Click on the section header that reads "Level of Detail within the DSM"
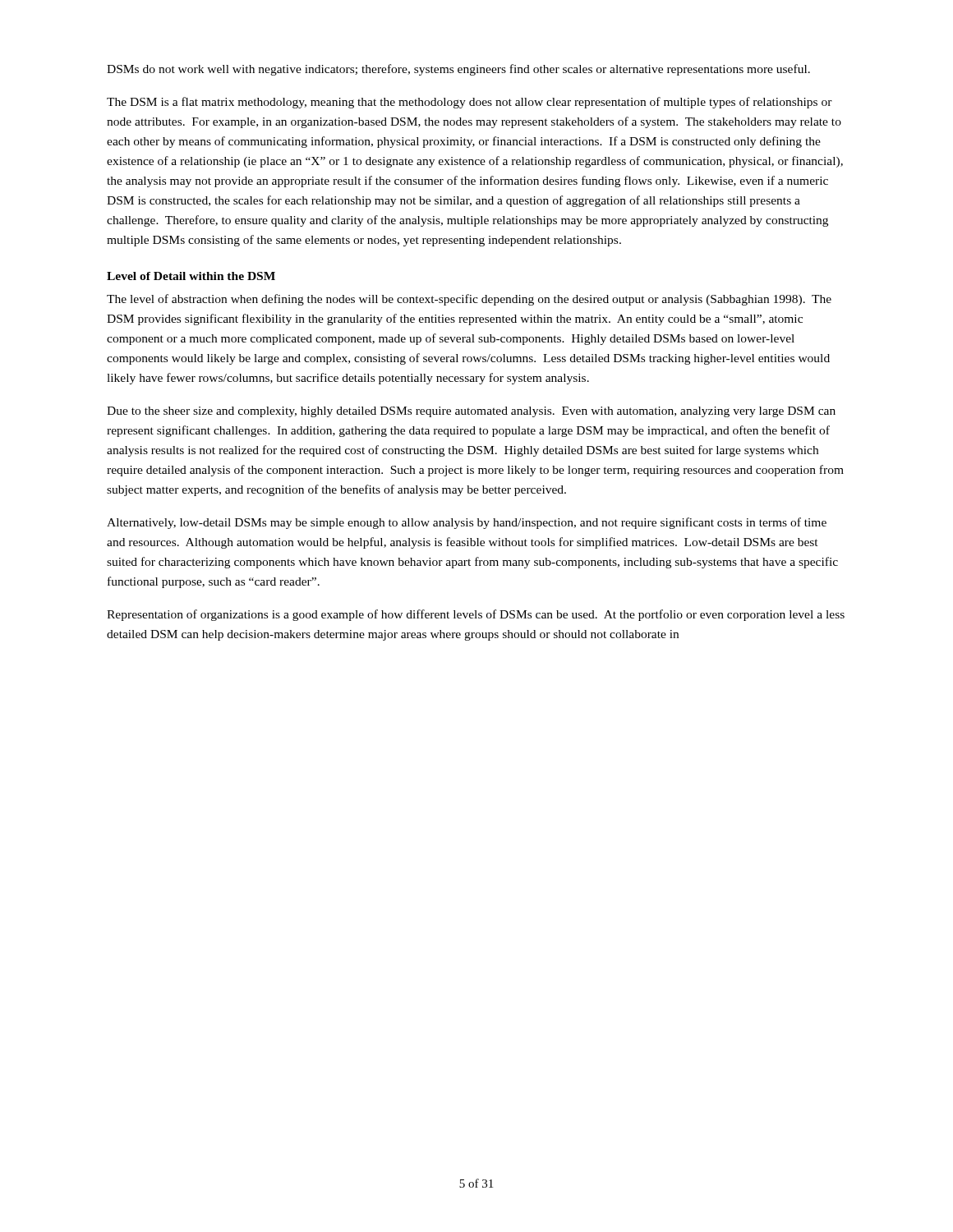Image resolution: width=953 pixels, height=1232 pixels. click(191, 276)
